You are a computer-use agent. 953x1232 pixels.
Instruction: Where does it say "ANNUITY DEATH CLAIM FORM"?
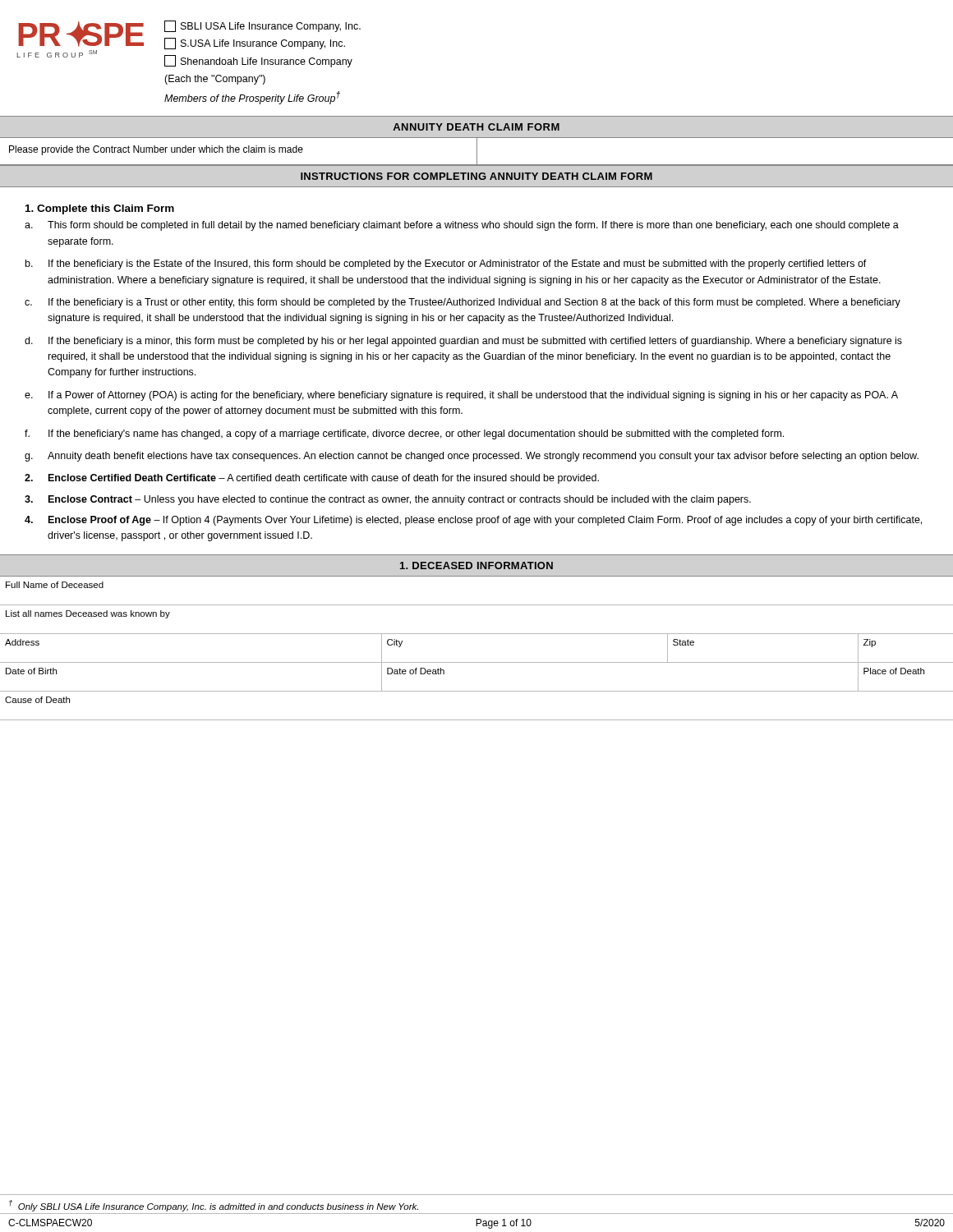(x=476, y=127)
